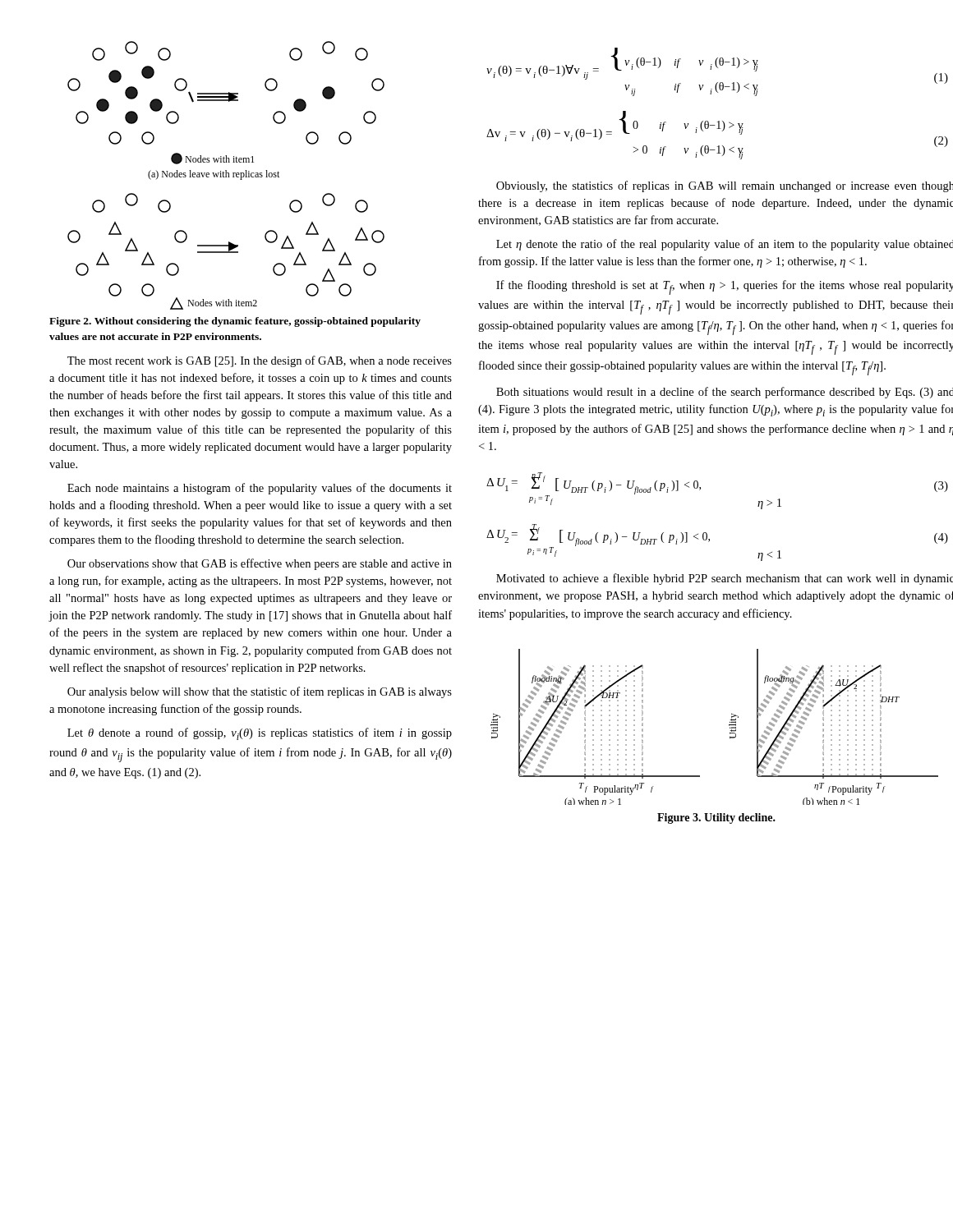Point to "Figure 3. Utility decline."

tap(716, 817)
